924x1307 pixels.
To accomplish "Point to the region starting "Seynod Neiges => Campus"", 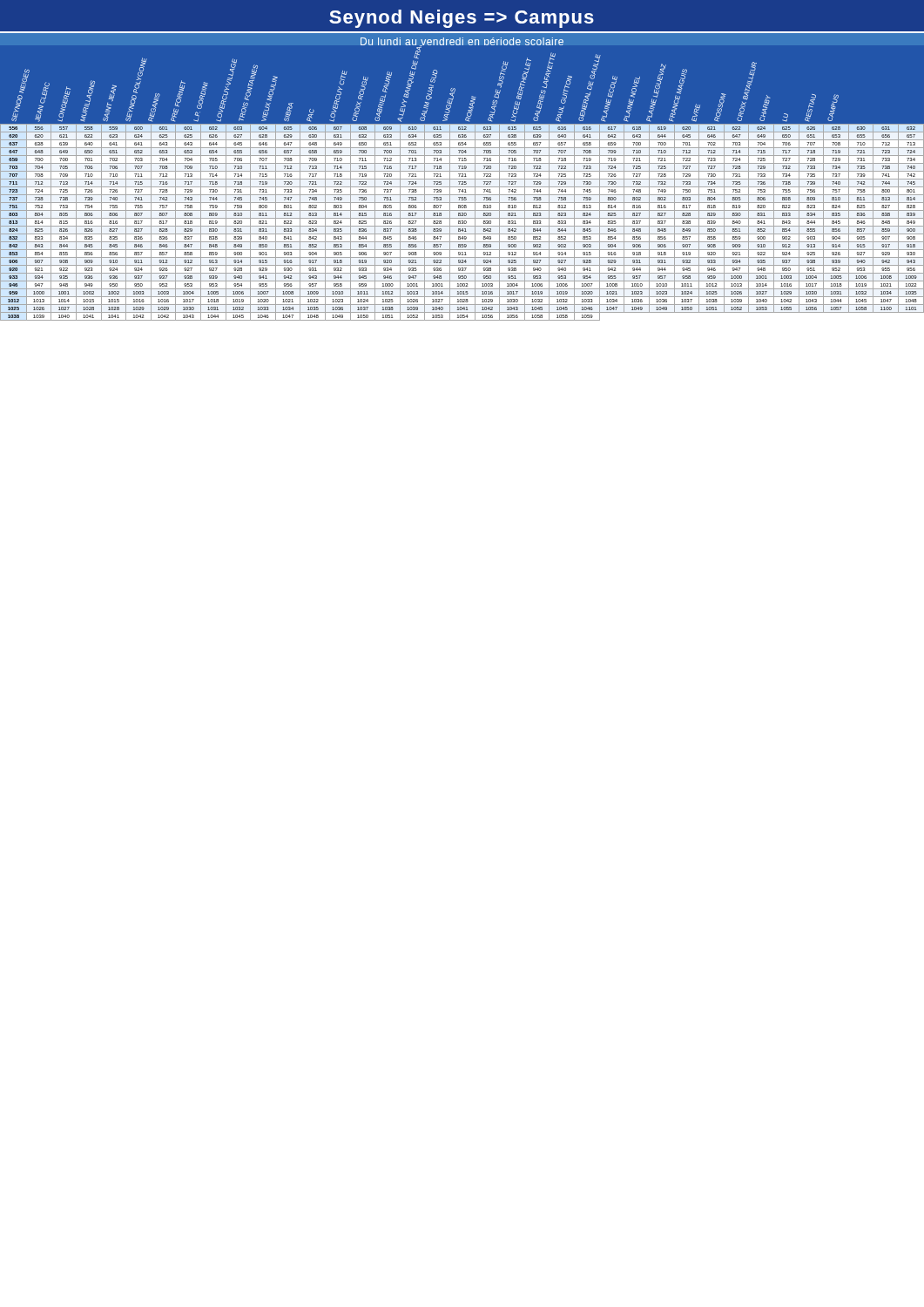I will 462,17.
